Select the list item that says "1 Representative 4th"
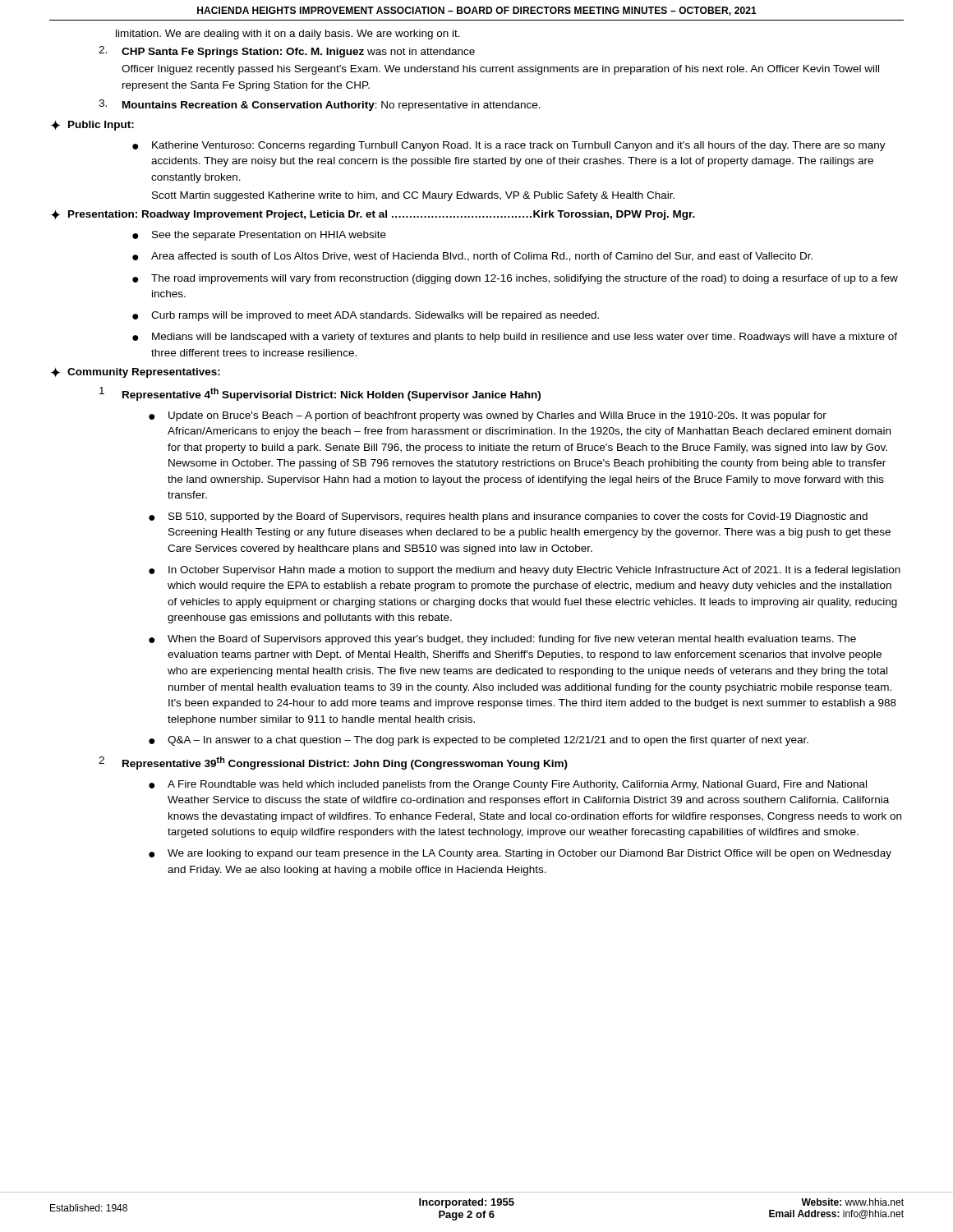The width and height of the screenshot is (953, 1232). [x=501, y=395]
